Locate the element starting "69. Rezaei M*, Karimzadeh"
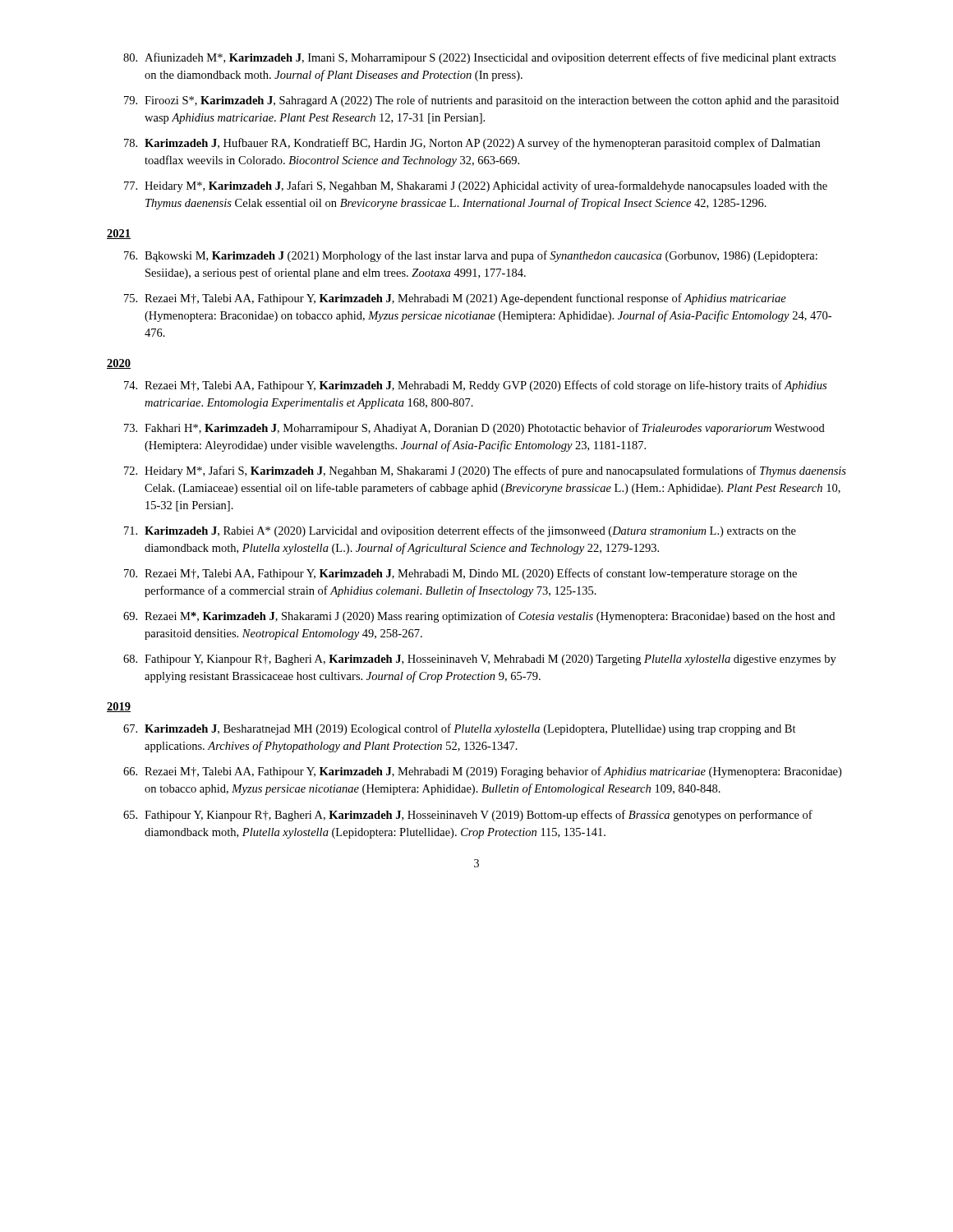This screenshot has width=953, height=1232. coord(476,625)
